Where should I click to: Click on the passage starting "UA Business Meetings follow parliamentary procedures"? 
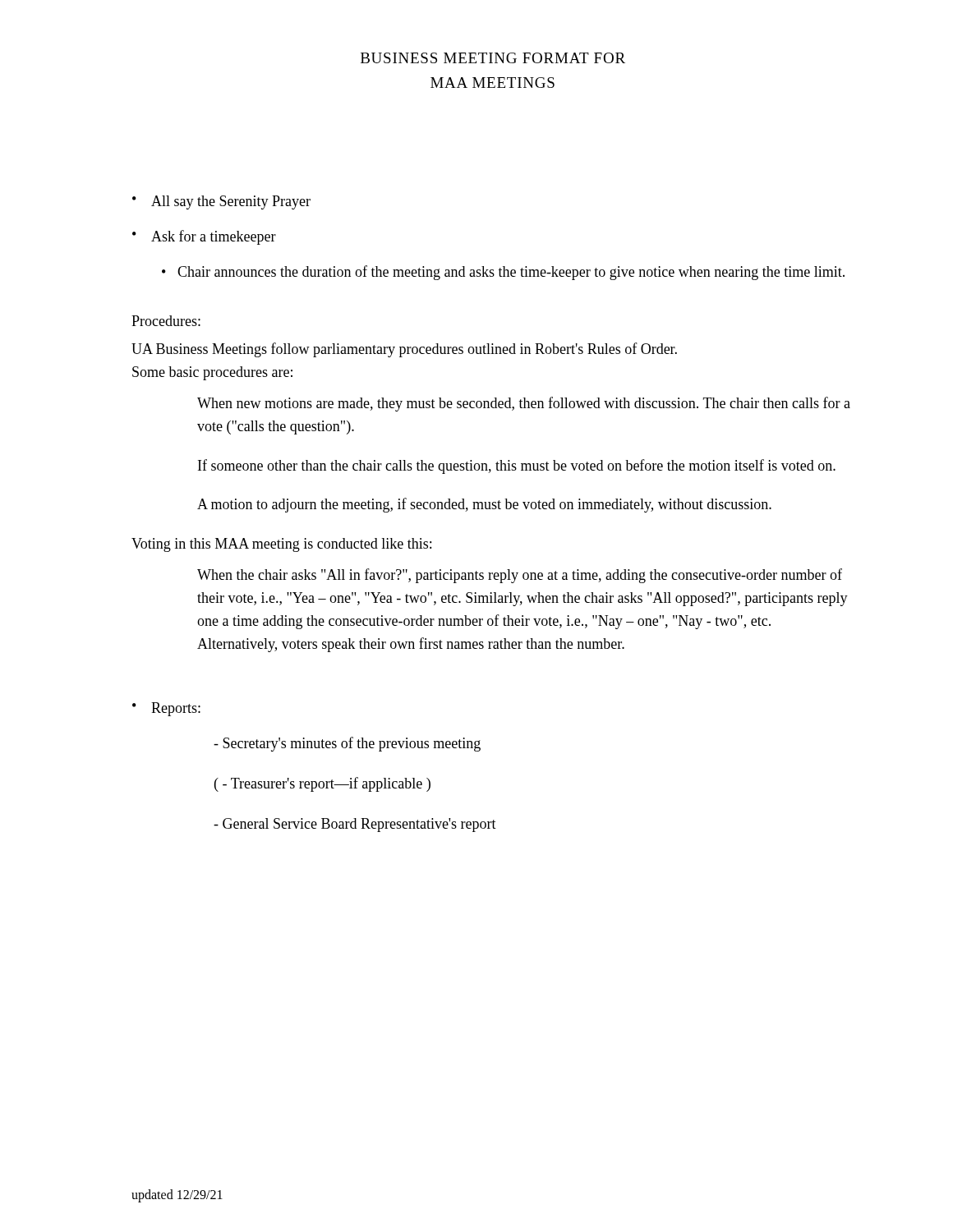(405, 361)
